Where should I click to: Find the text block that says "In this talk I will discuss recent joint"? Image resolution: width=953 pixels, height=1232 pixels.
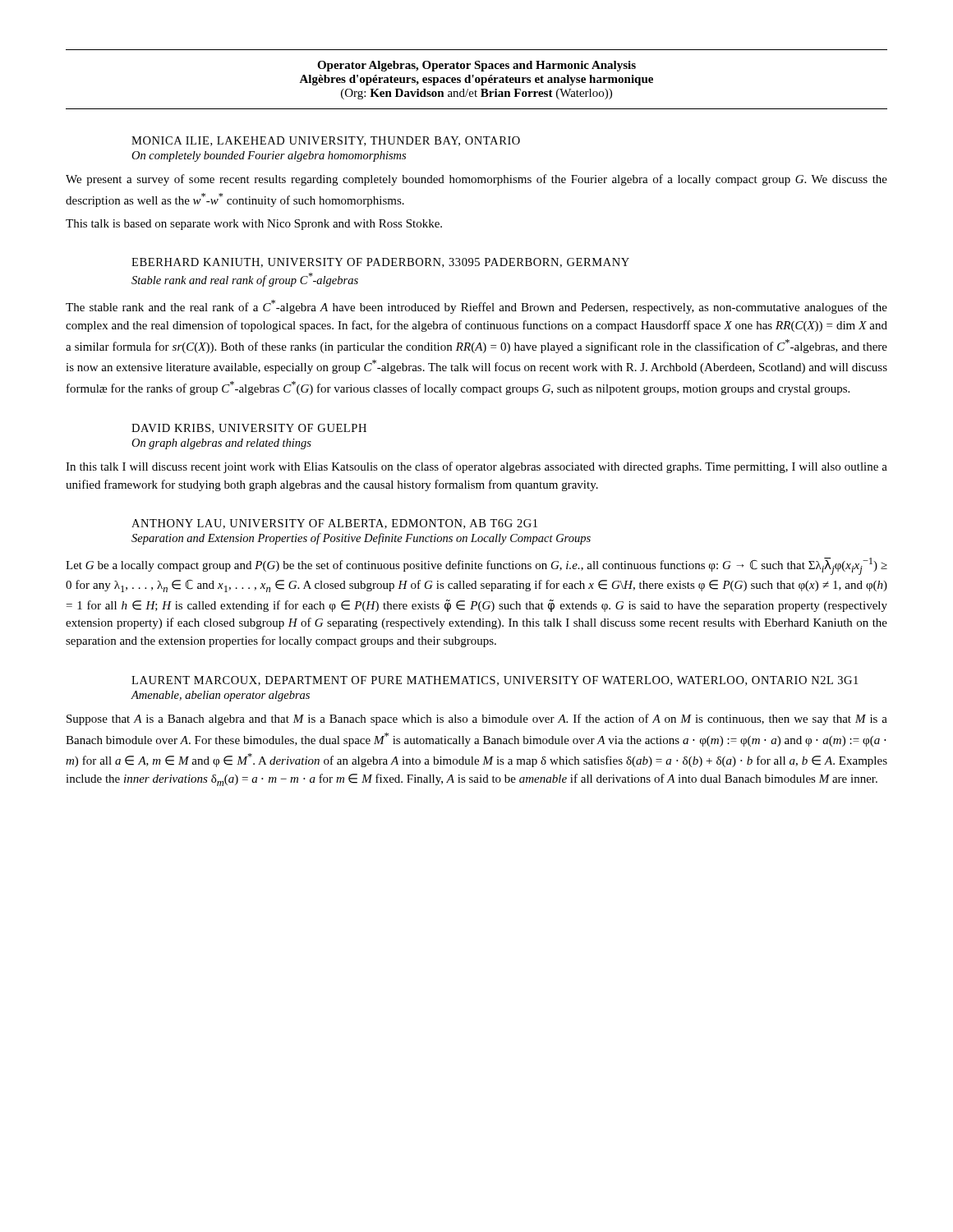476,475
